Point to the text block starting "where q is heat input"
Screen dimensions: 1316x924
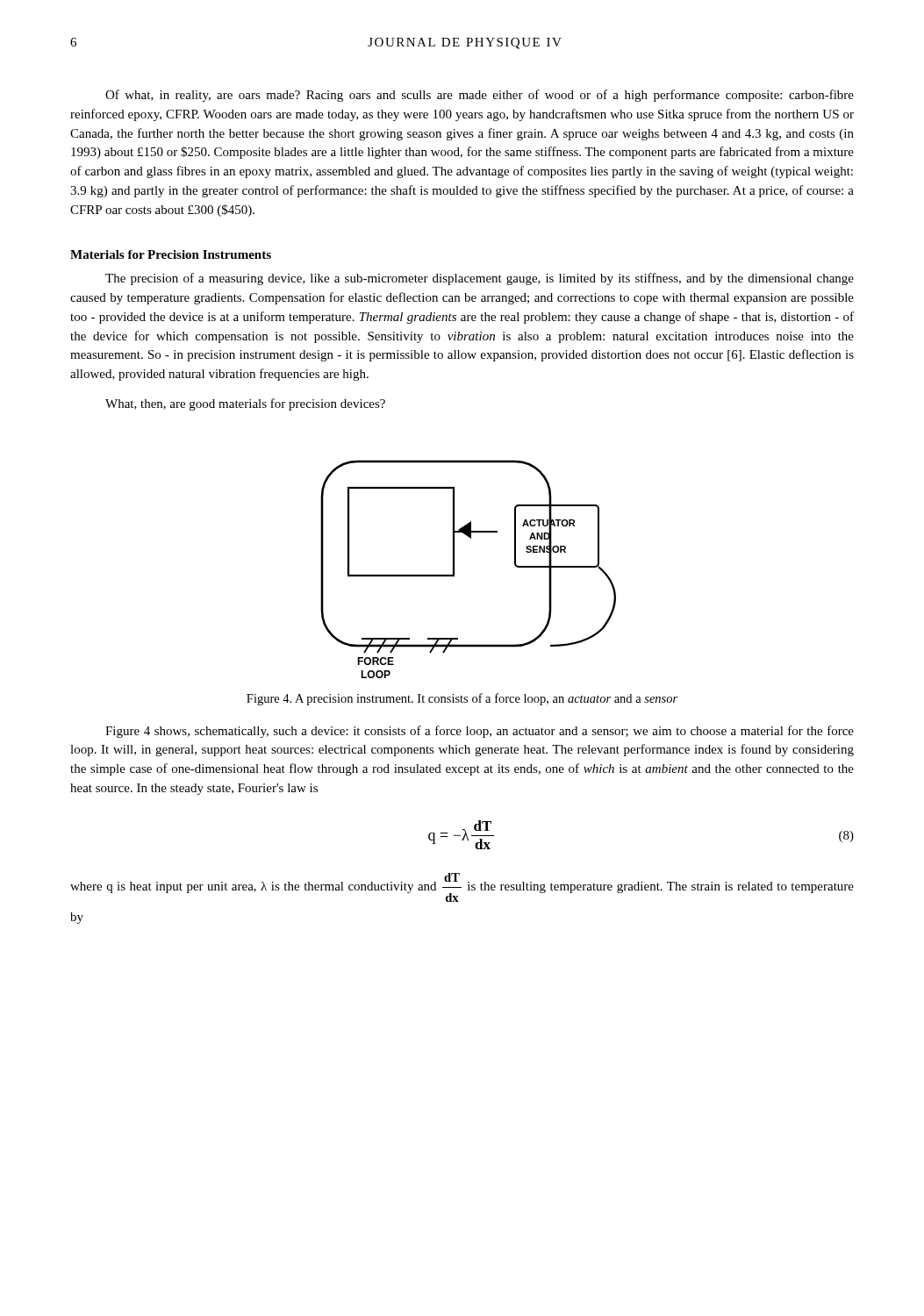462,898
